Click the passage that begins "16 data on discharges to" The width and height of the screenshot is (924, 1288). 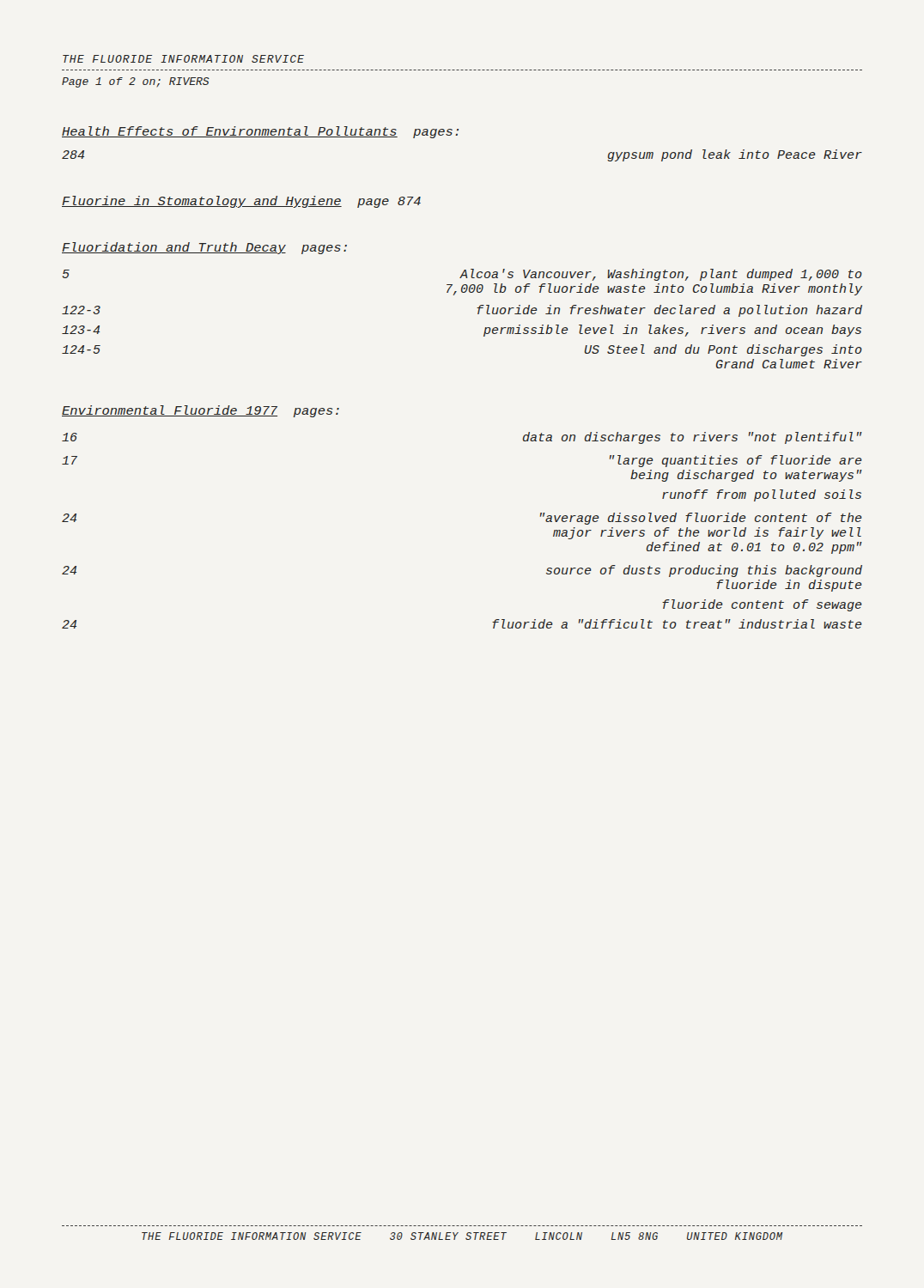click(66, 437)
